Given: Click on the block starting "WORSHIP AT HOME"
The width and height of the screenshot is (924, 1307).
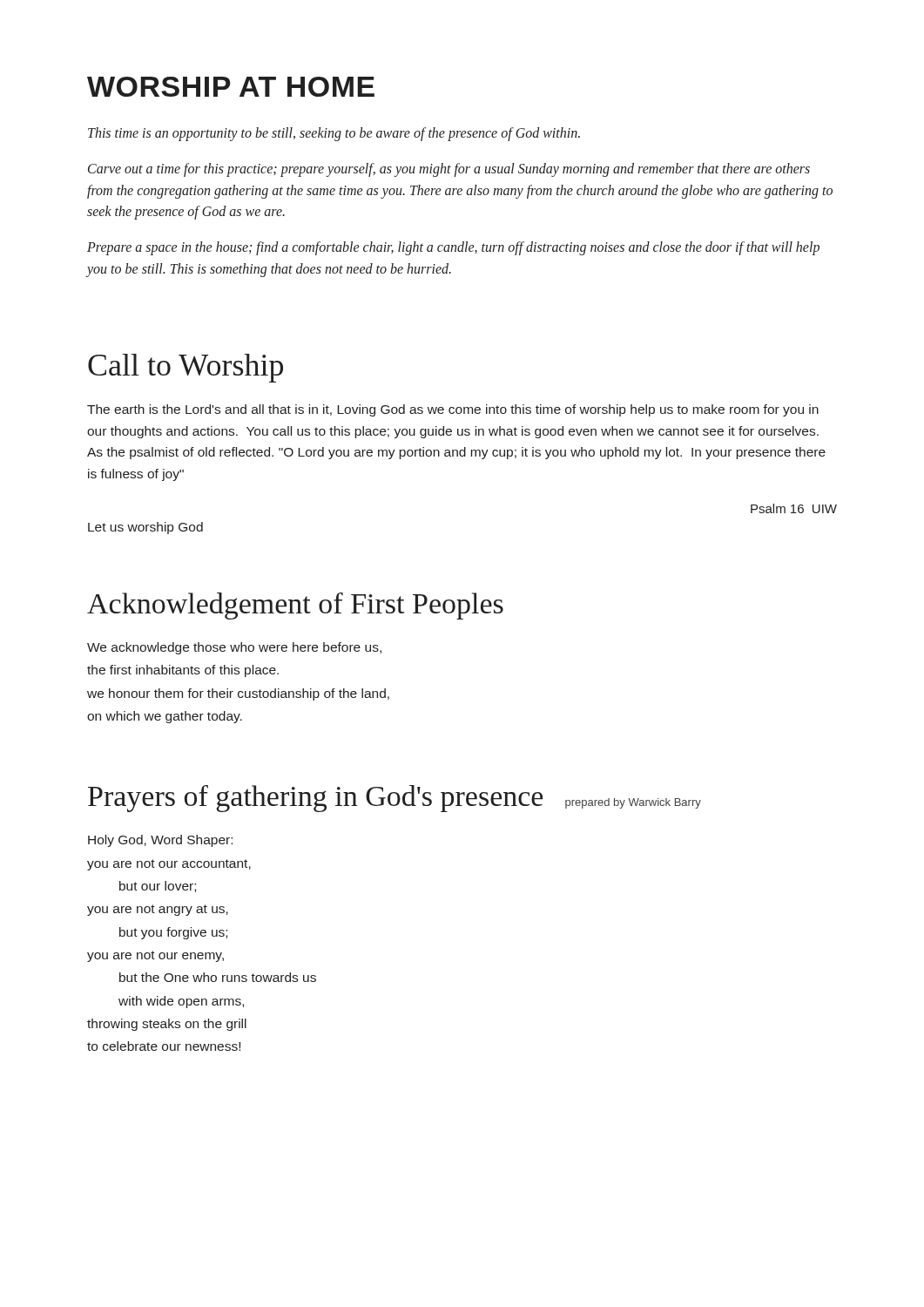Looking at the screenshot, I should coord(231,87).
